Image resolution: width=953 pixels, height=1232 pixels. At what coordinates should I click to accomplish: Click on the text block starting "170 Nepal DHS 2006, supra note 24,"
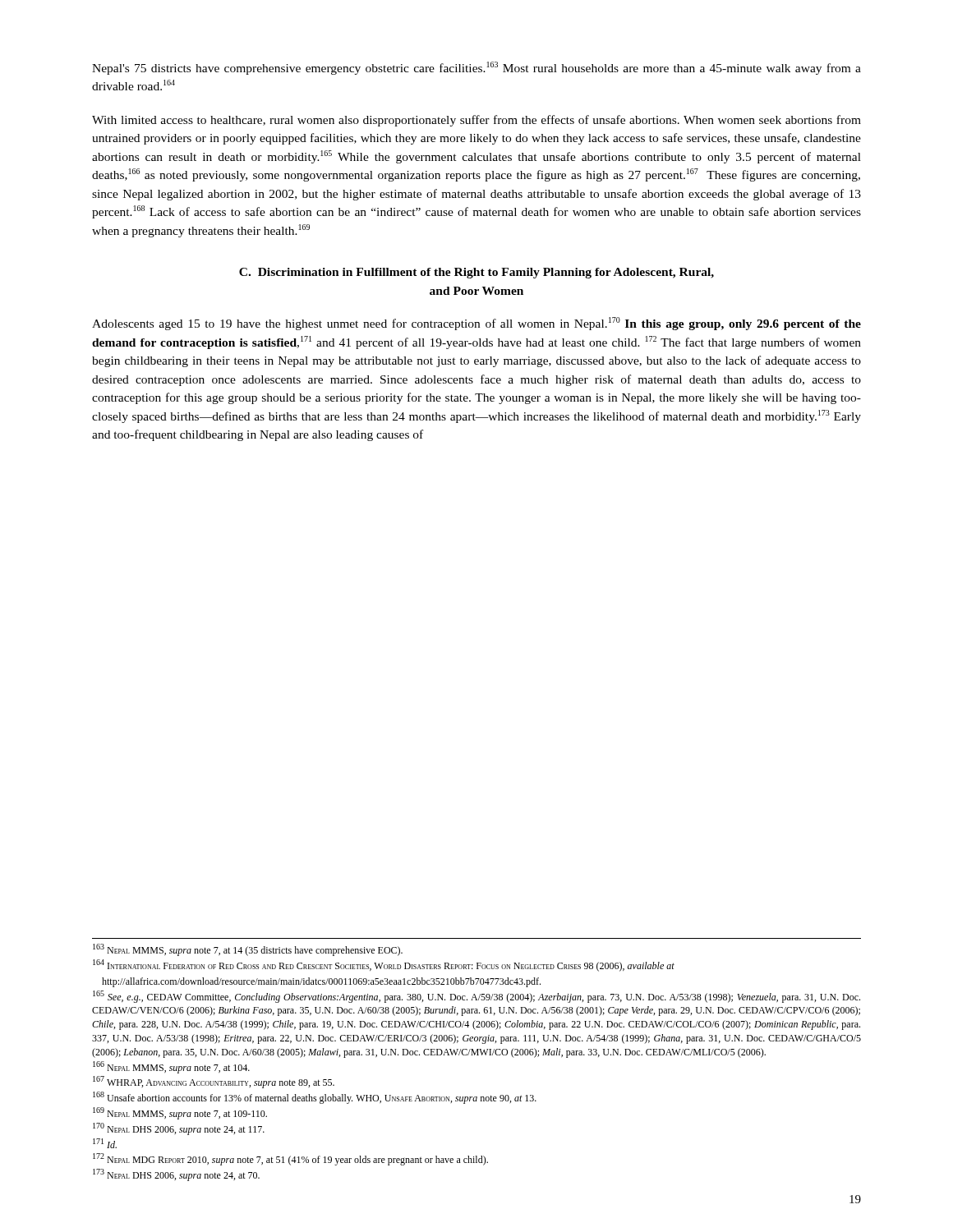click(x=178, y=1129)
